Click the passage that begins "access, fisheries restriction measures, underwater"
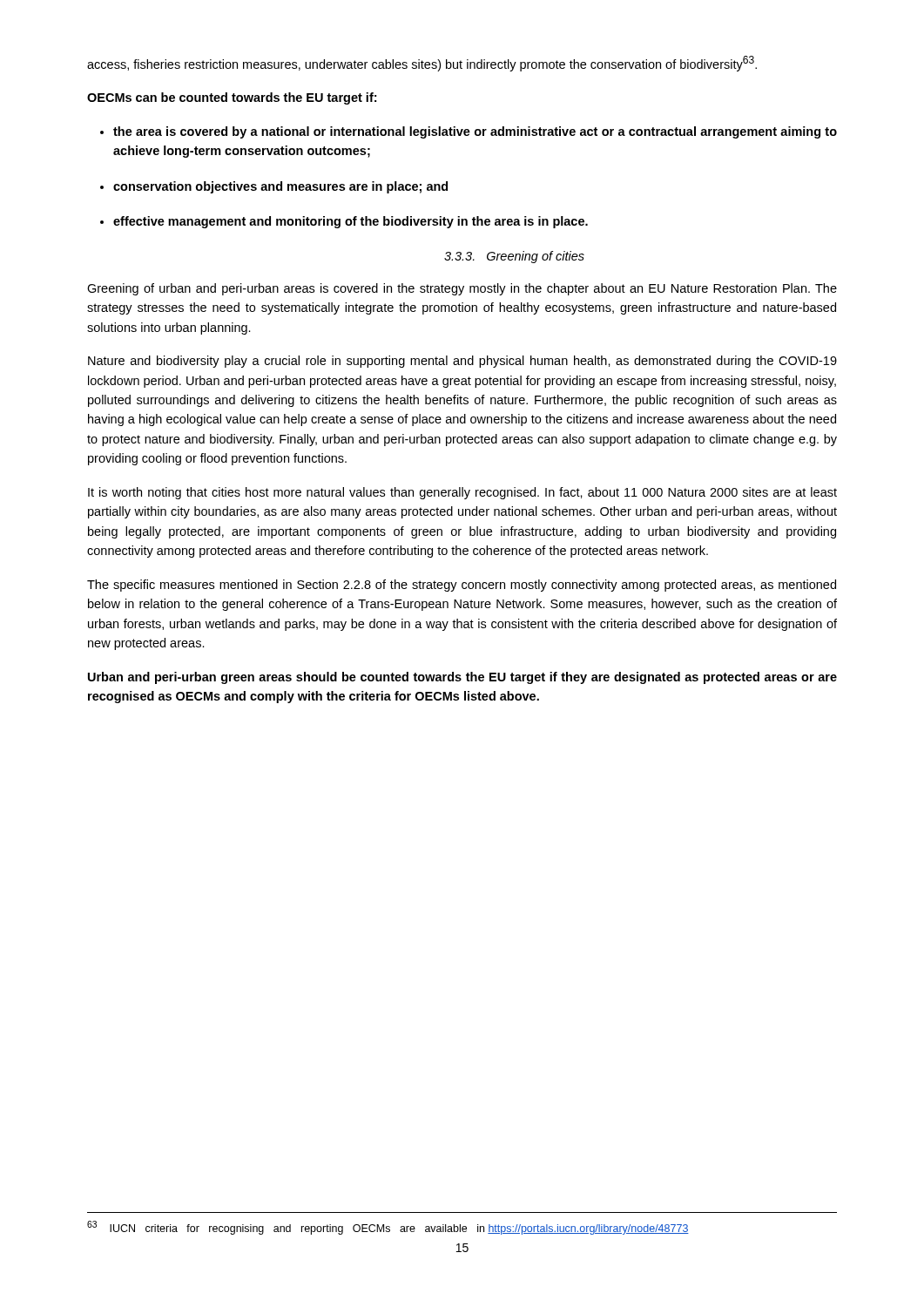The width and height of the screenshot is (924, 1307). 422,63
